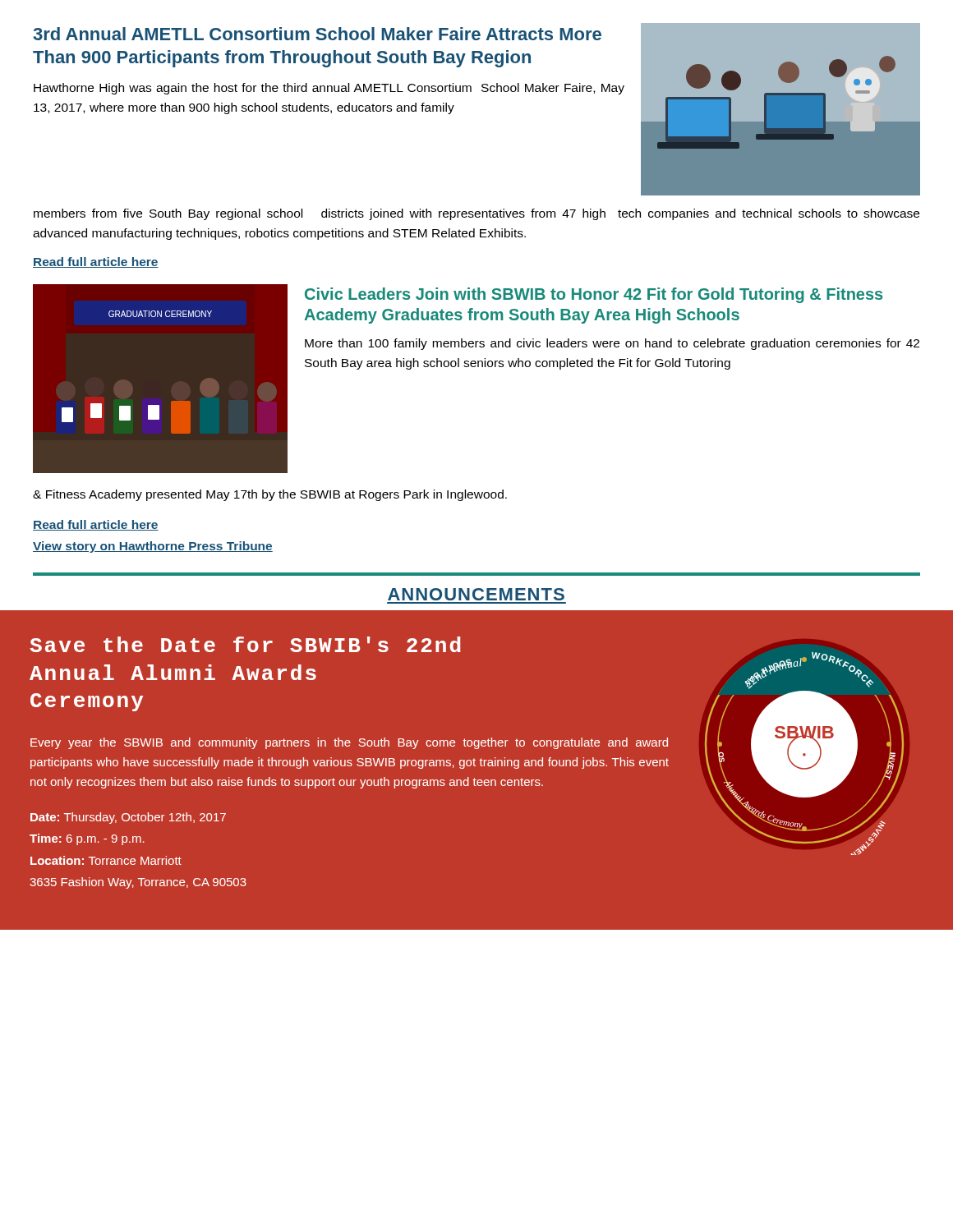This screenshot has width=953, height=1232.
Task: Select the title that says "Civic Leaders Join with SBWIB to Honor"
Action: pos(612,305)
